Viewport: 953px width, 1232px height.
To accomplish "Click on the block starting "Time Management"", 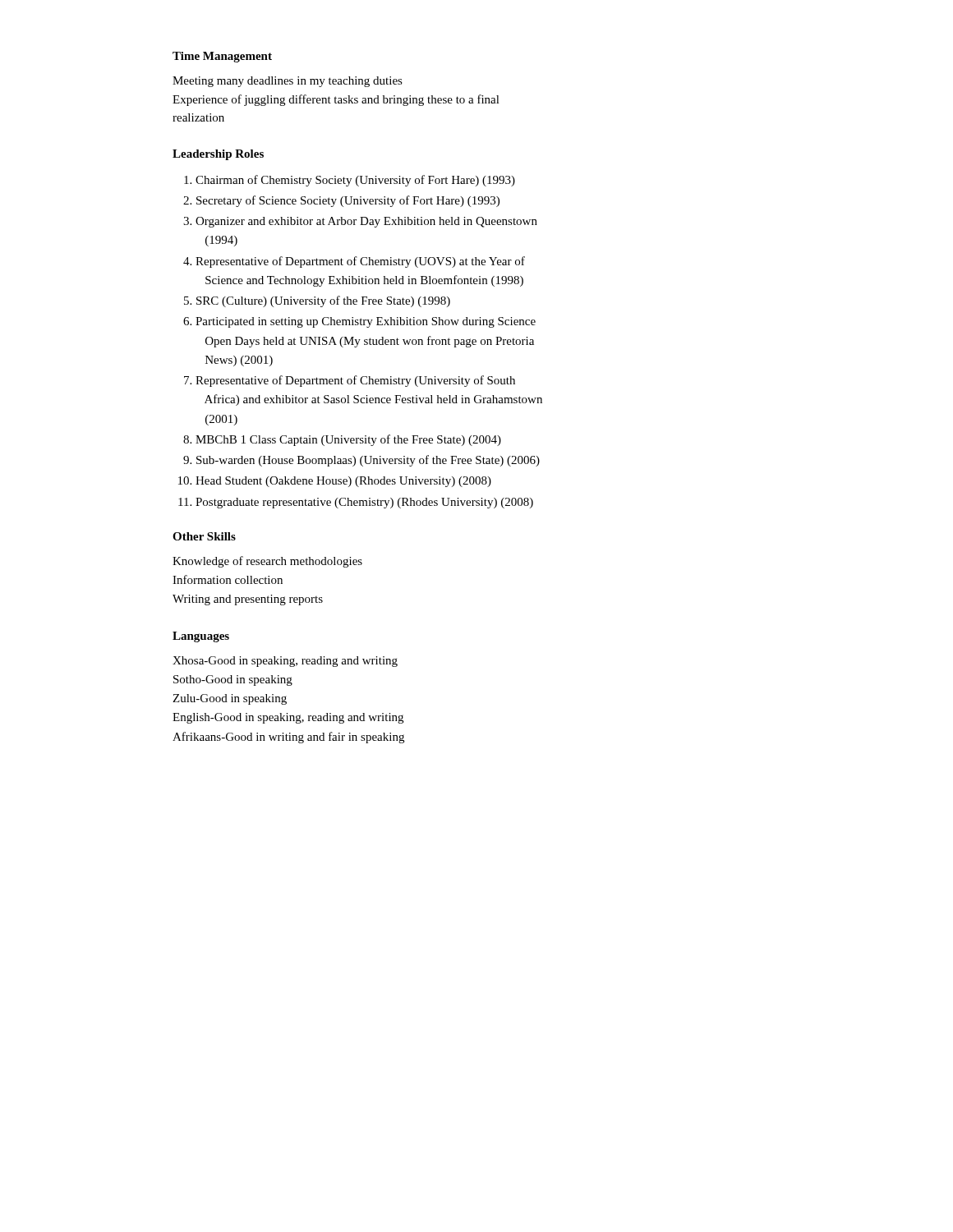I will (222, 56).
